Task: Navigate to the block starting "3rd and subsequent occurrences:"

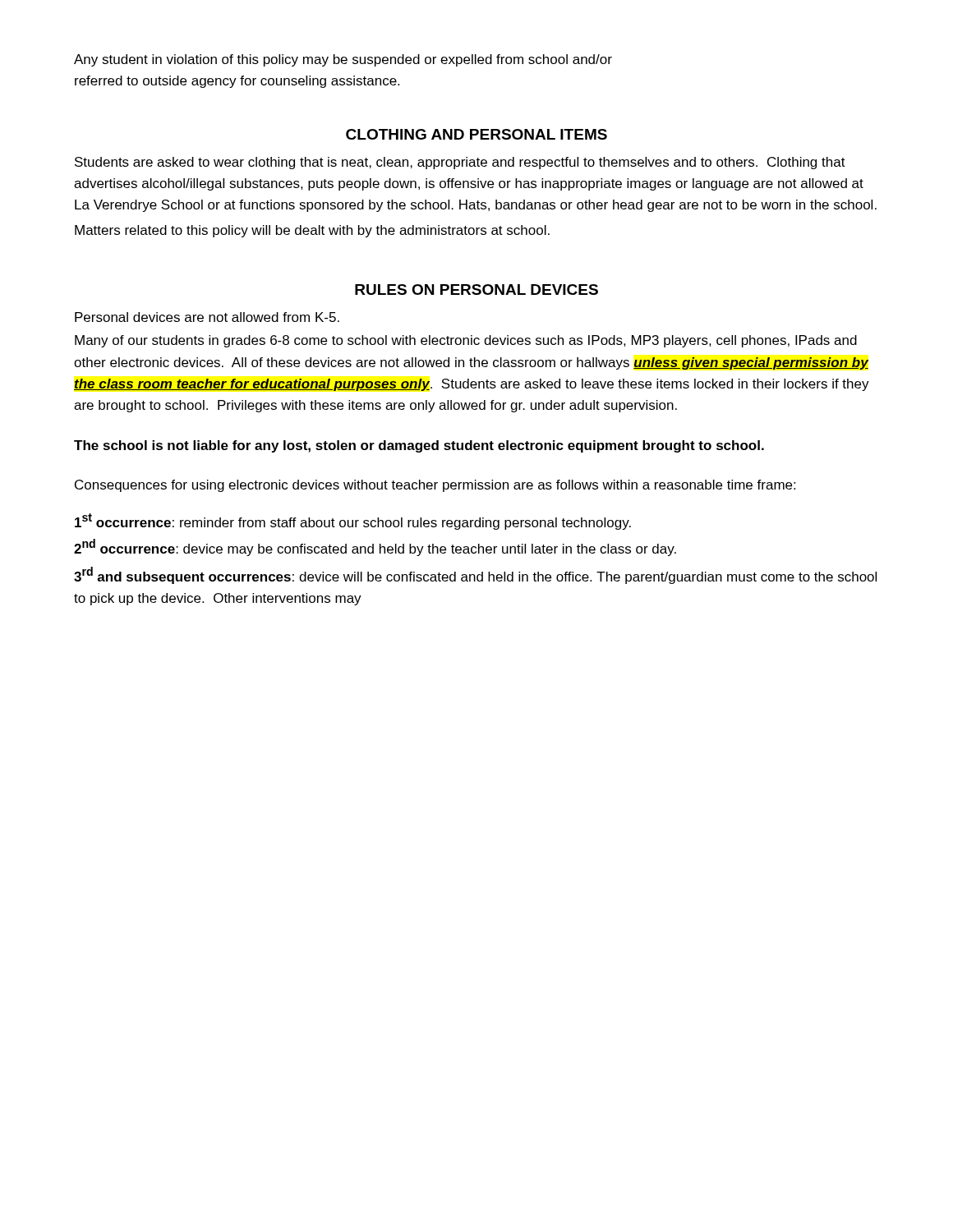Action: (x=476, y=586)
